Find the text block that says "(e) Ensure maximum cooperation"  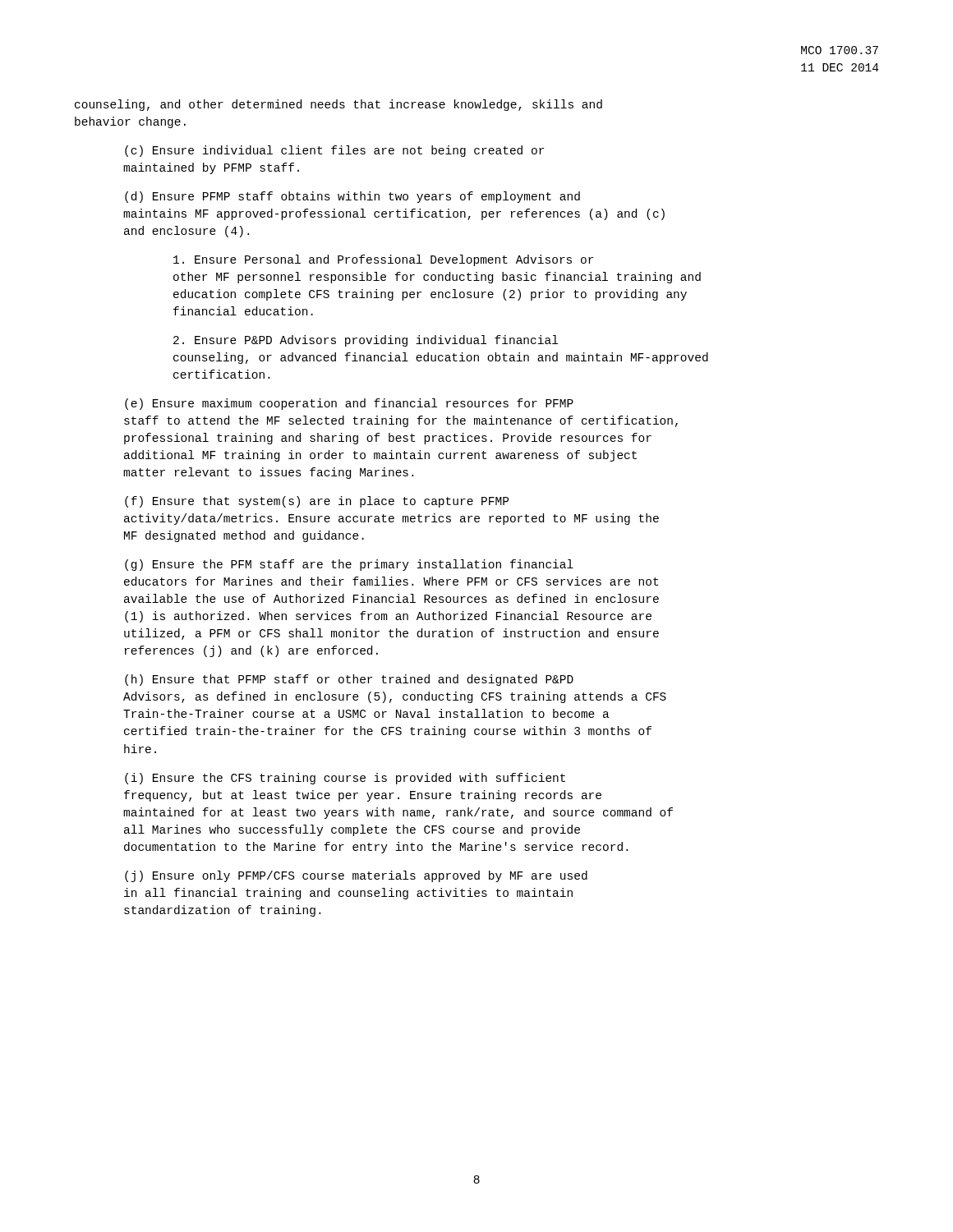tap(402, 439)
